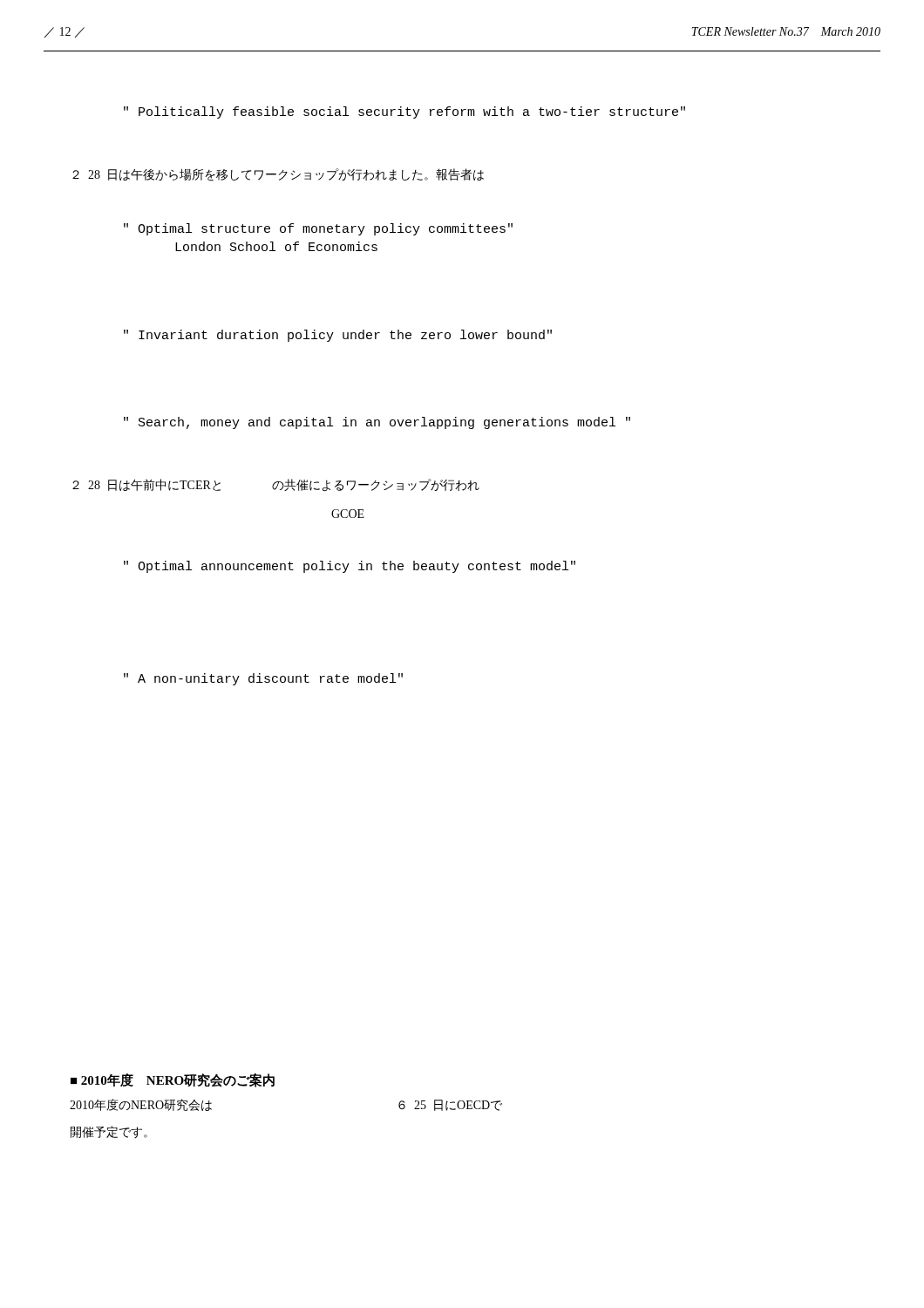Navigate to the text block starting "■ 2010年度 NERO研究会のご案内"

tap(173, 1081)
